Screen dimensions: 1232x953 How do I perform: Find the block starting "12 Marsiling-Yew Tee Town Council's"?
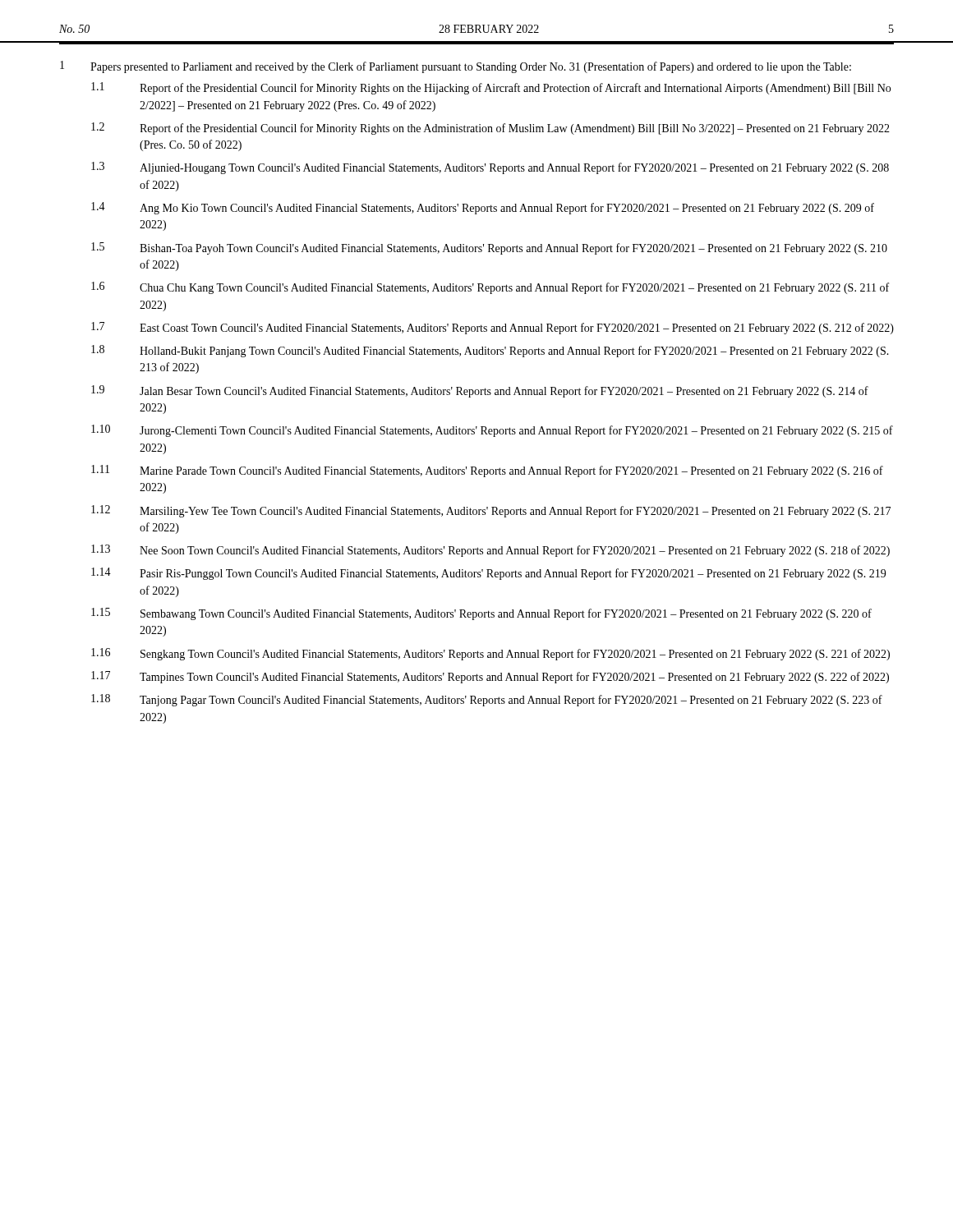coord(492,520)
